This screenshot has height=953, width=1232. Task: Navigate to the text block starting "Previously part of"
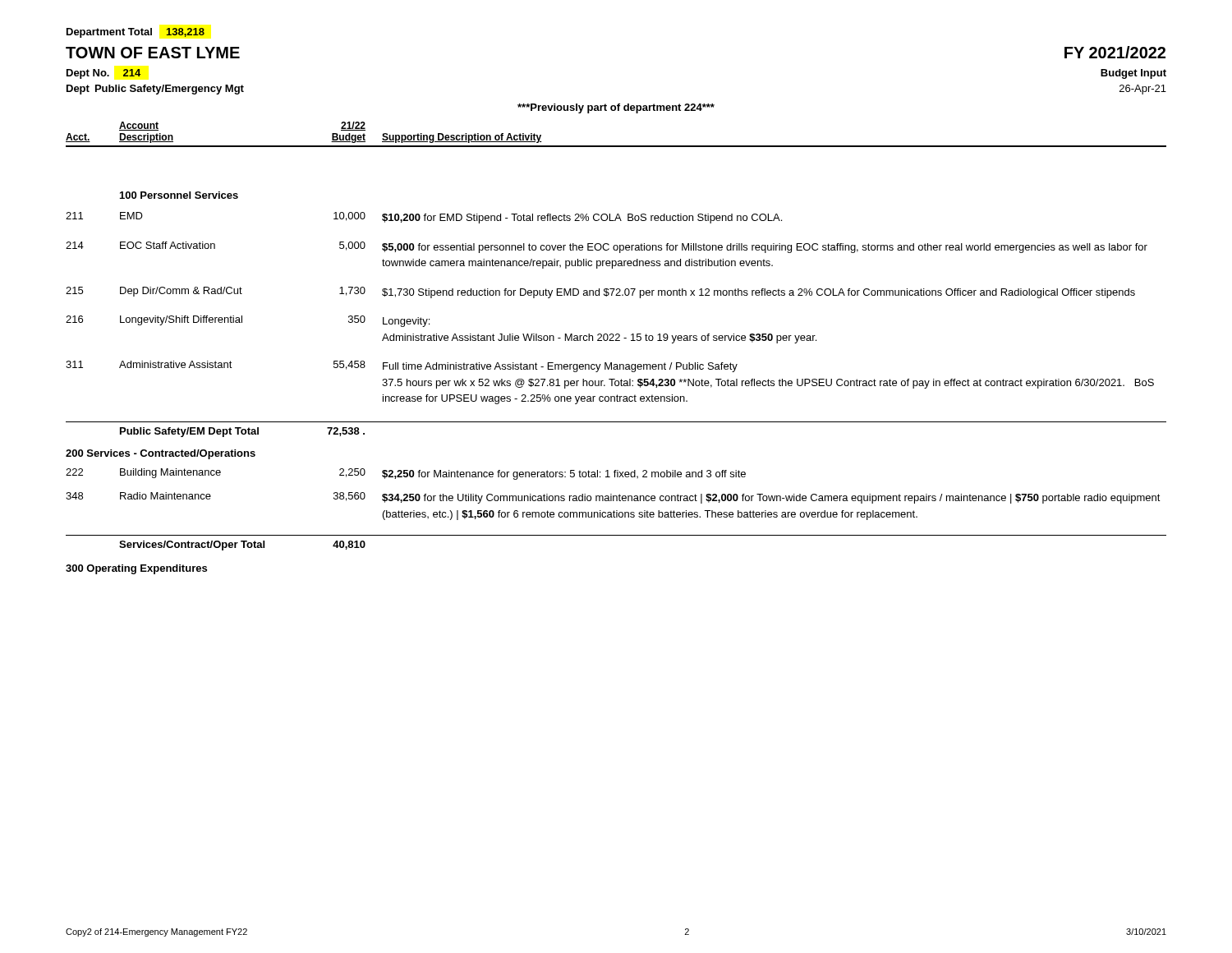pos(616,107)
